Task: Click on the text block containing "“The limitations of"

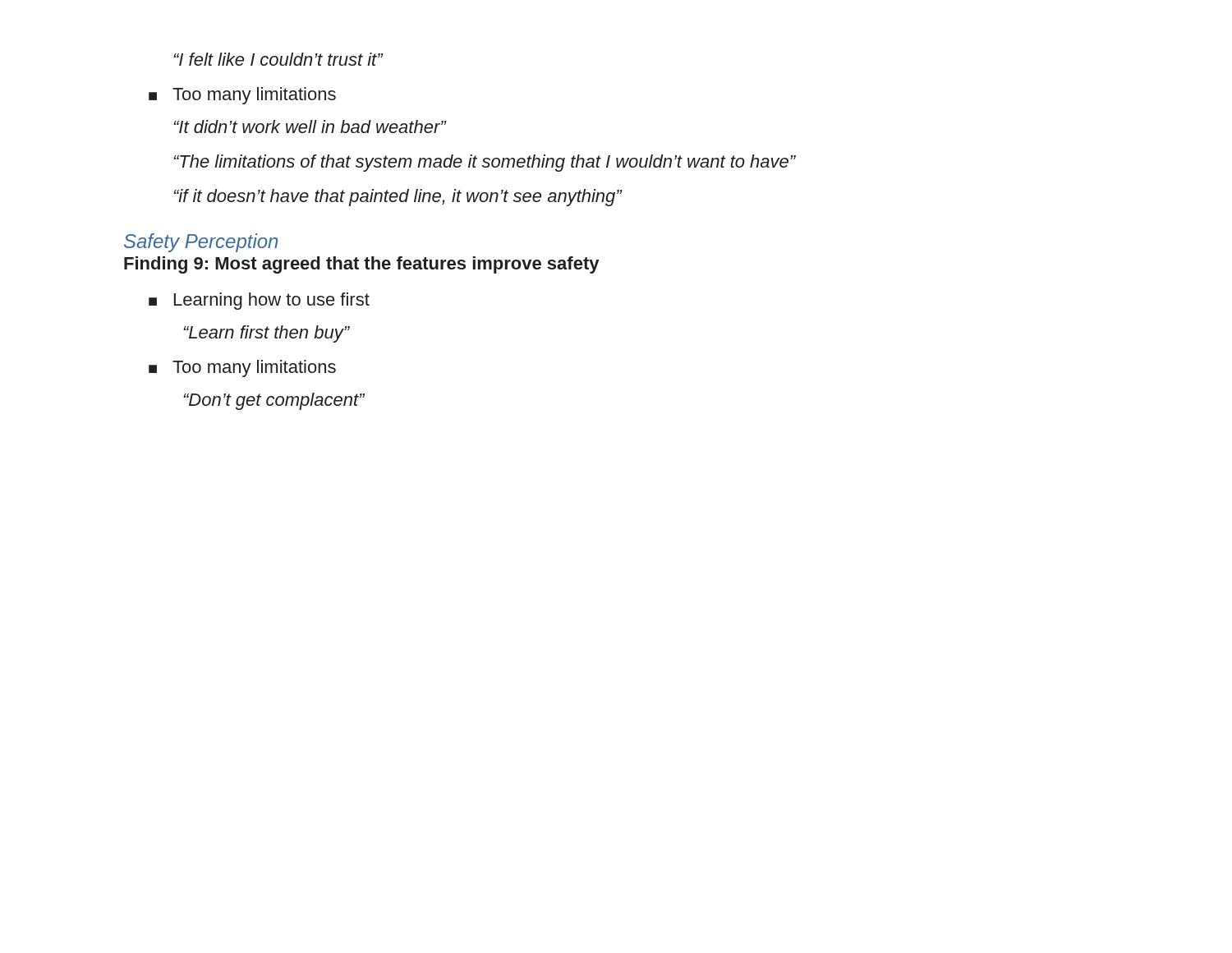Action: (484, 161)
